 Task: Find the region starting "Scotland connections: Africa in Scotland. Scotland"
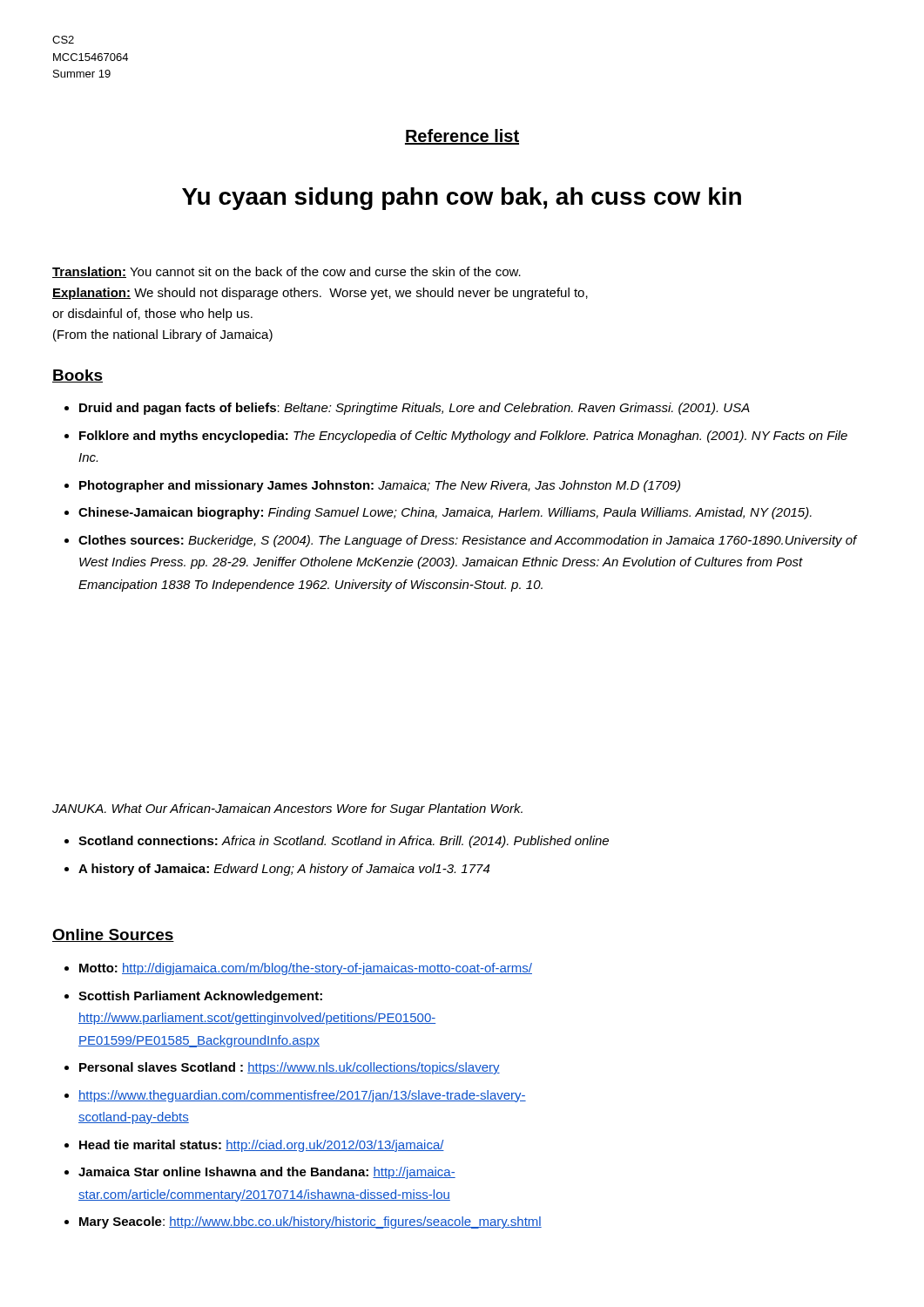[344, 840]
